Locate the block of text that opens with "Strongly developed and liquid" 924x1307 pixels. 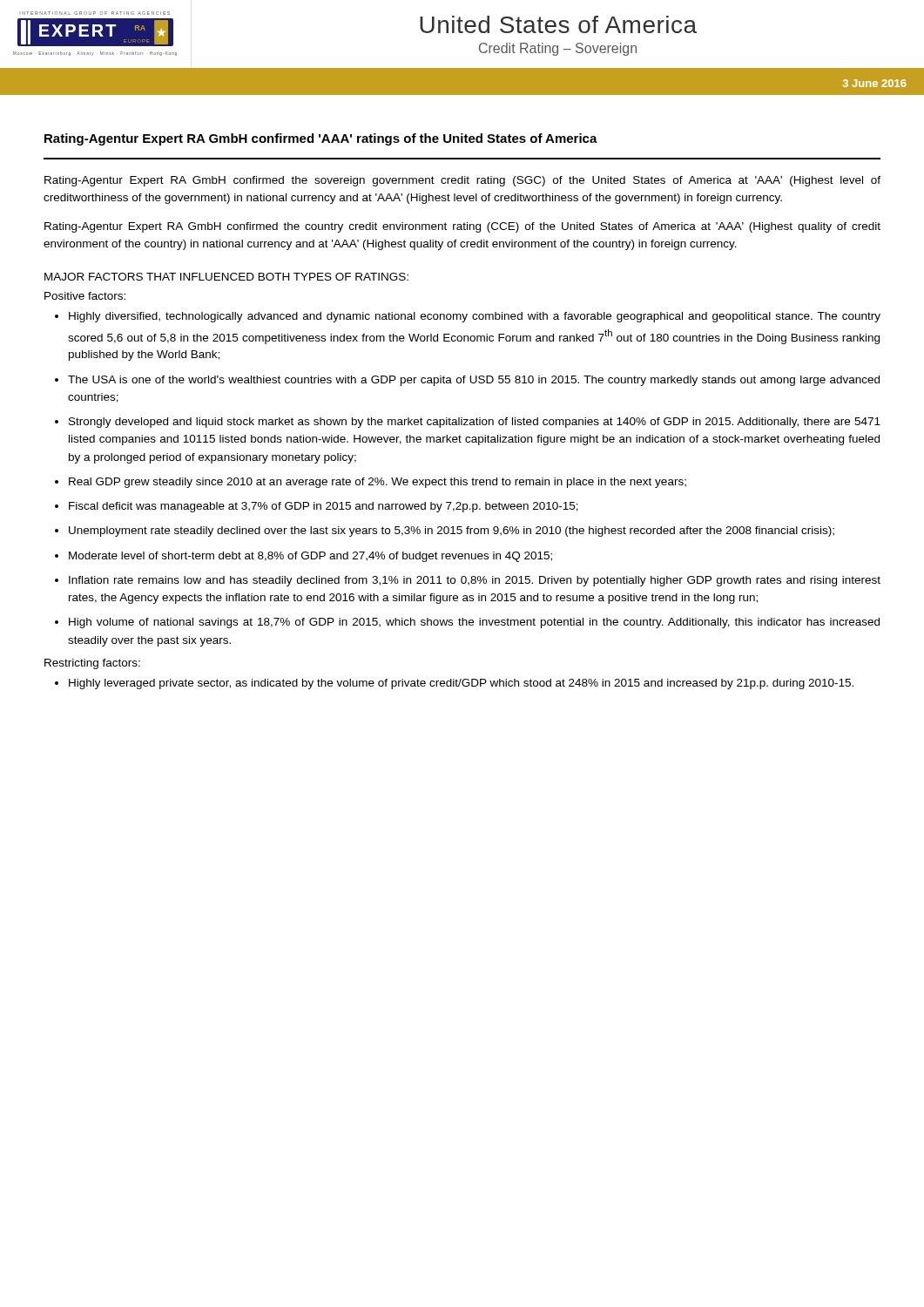coord(474,439)
